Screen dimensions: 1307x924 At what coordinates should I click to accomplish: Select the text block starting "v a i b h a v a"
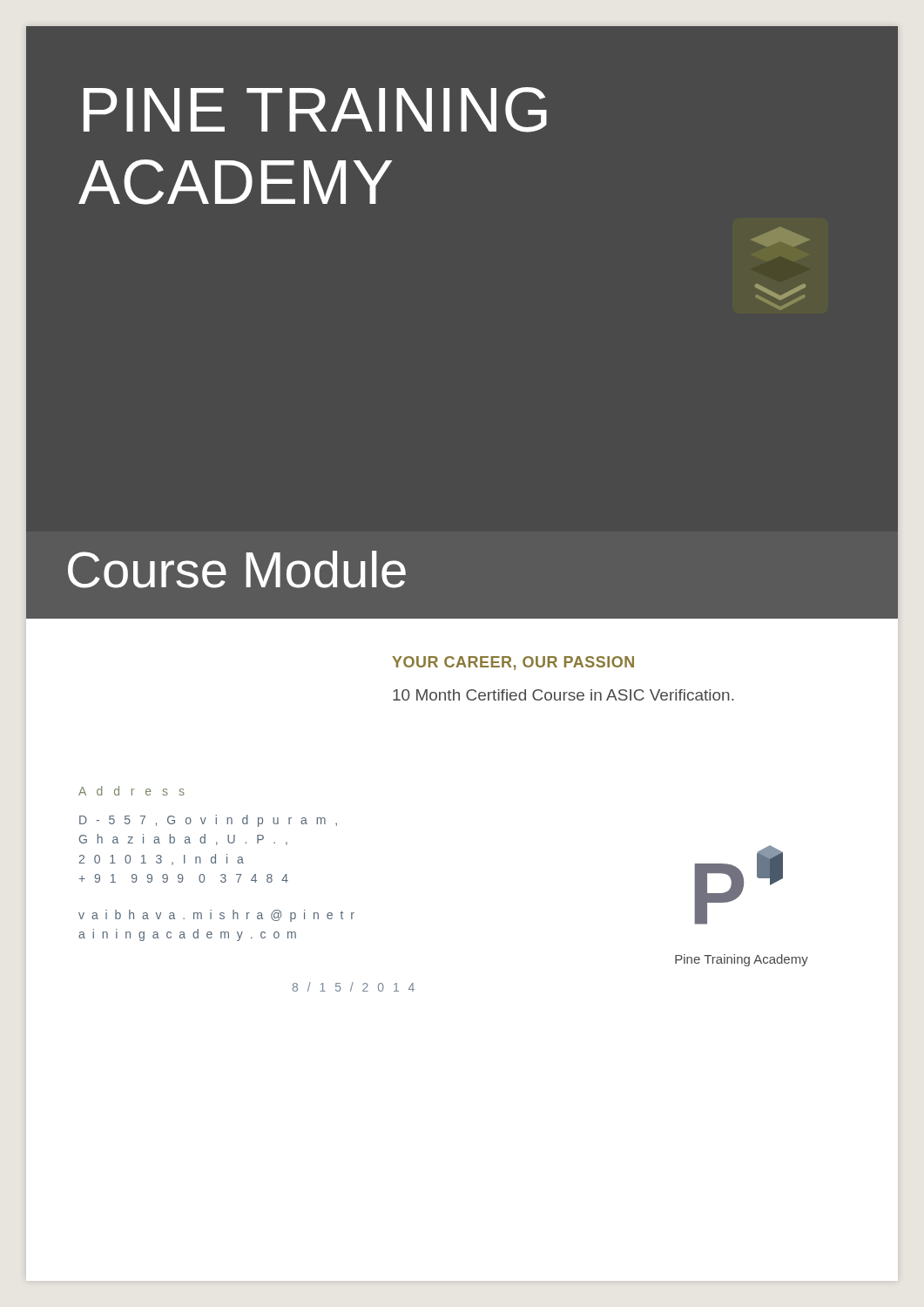click(217, 924)
